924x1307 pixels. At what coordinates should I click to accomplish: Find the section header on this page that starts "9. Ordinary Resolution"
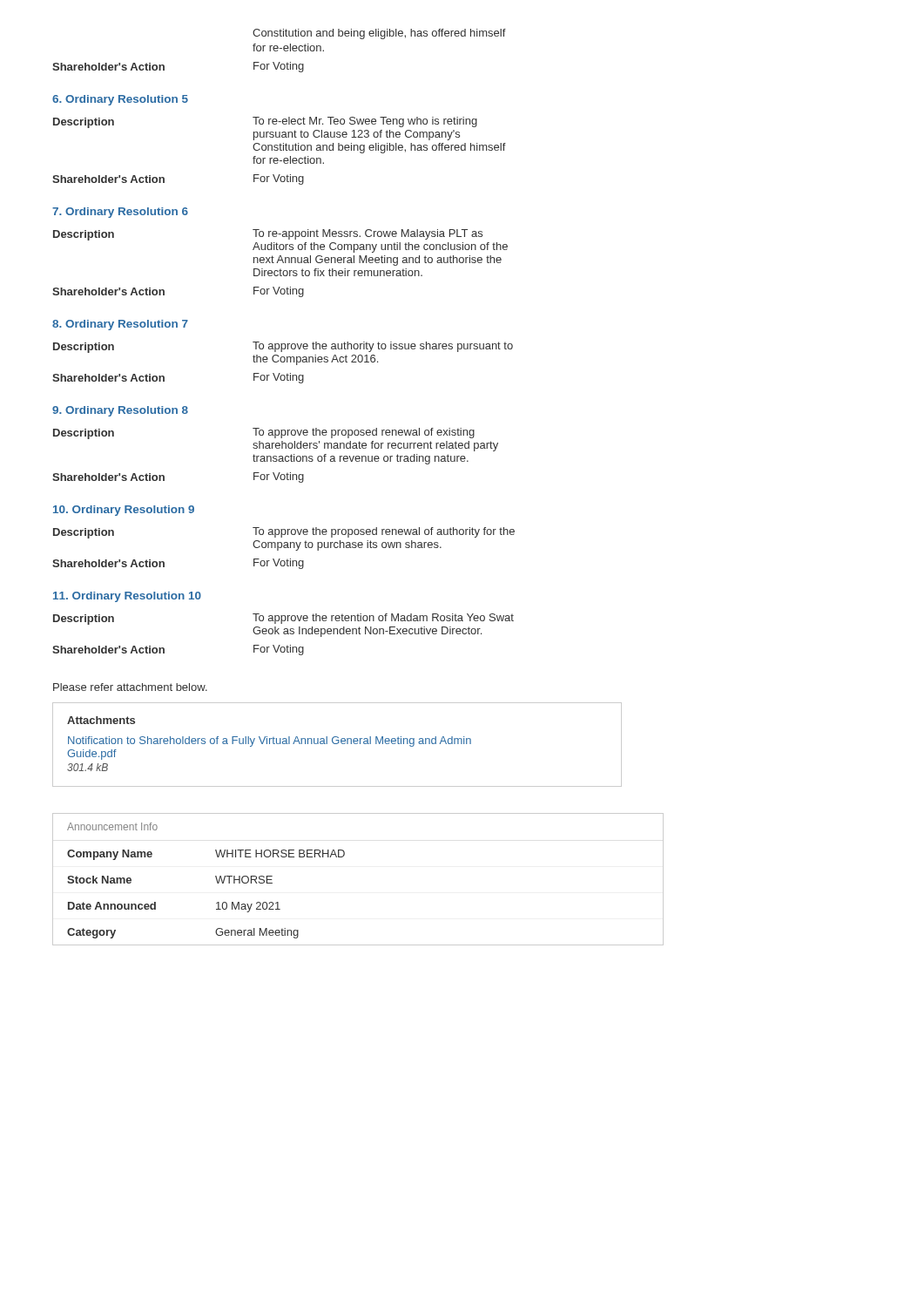120,410
